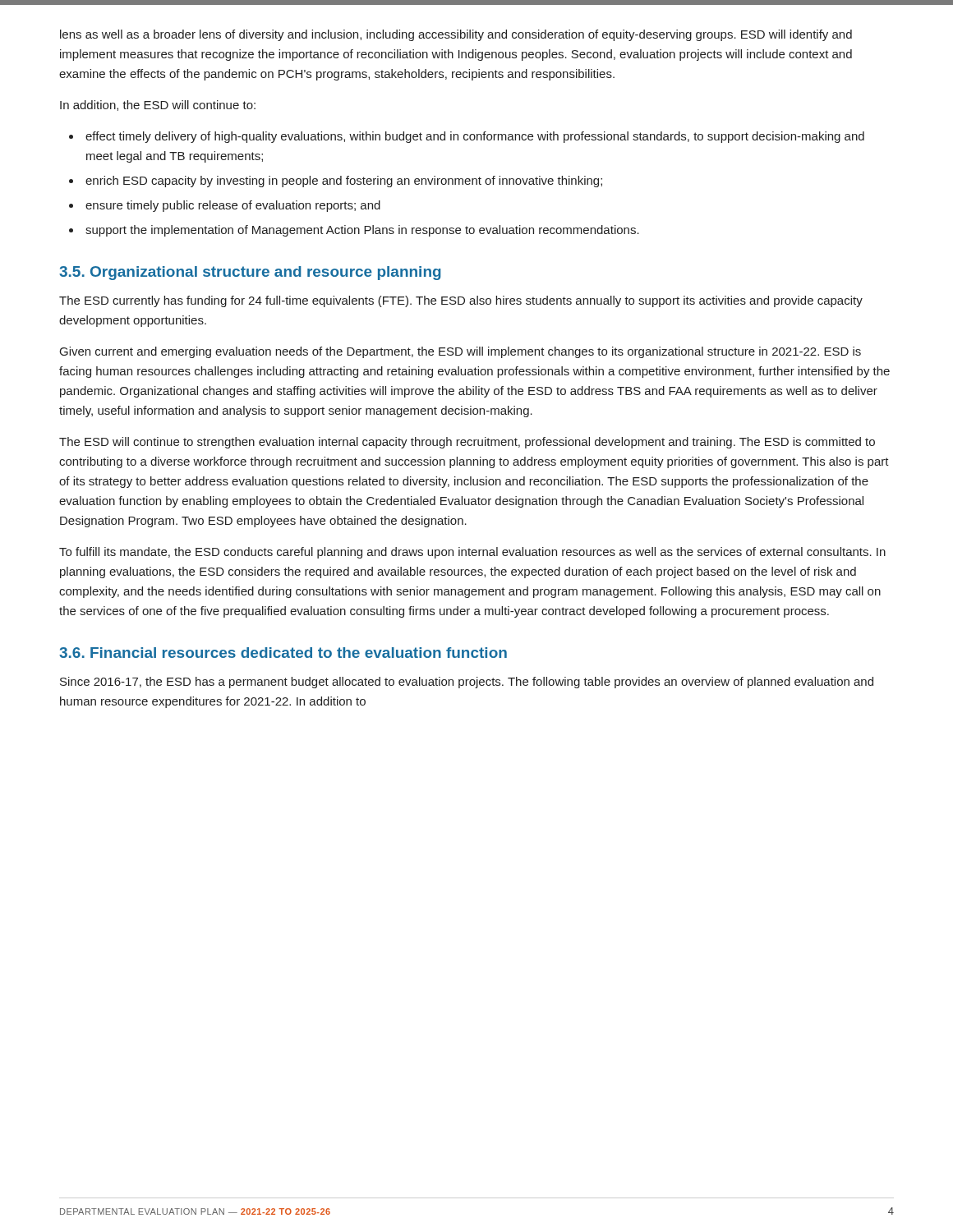
Task: Point to the section header beginning "3.5. Organizational structure and resource"
Action: coord(250,271)
